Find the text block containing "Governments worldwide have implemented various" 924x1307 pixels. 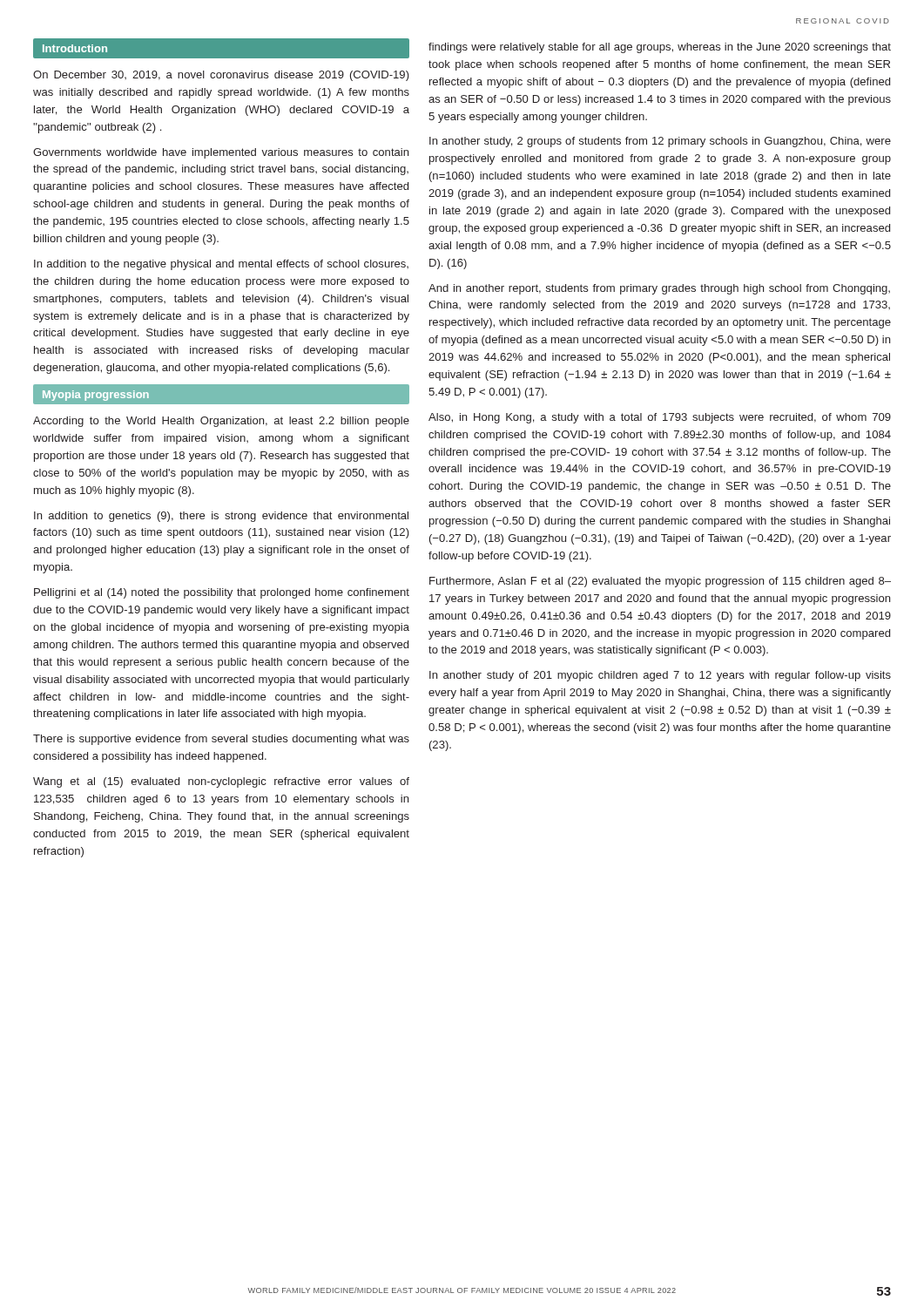pos(221,195)
